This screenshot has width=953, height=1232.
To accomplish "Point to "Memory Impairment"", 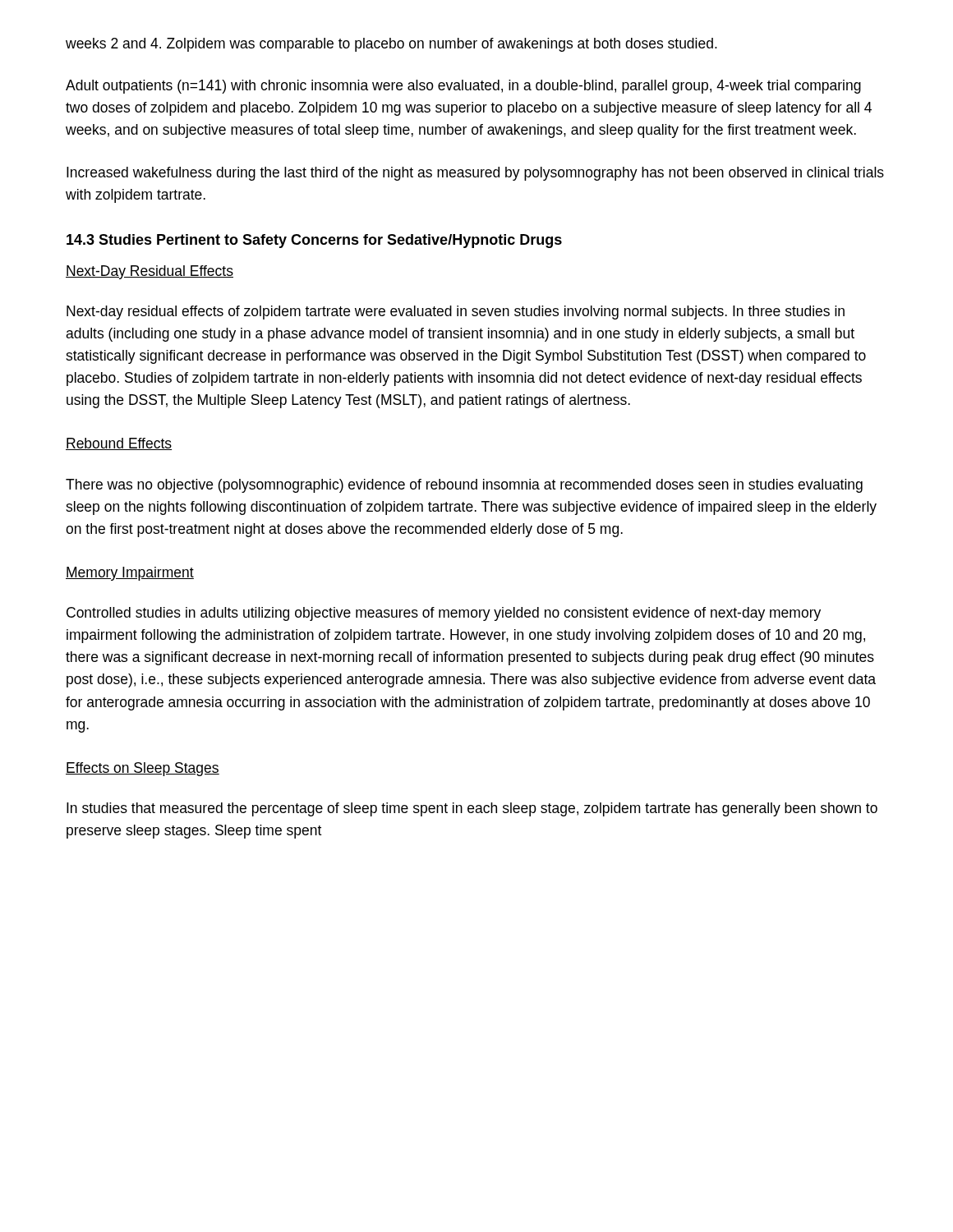I will 130,572.
